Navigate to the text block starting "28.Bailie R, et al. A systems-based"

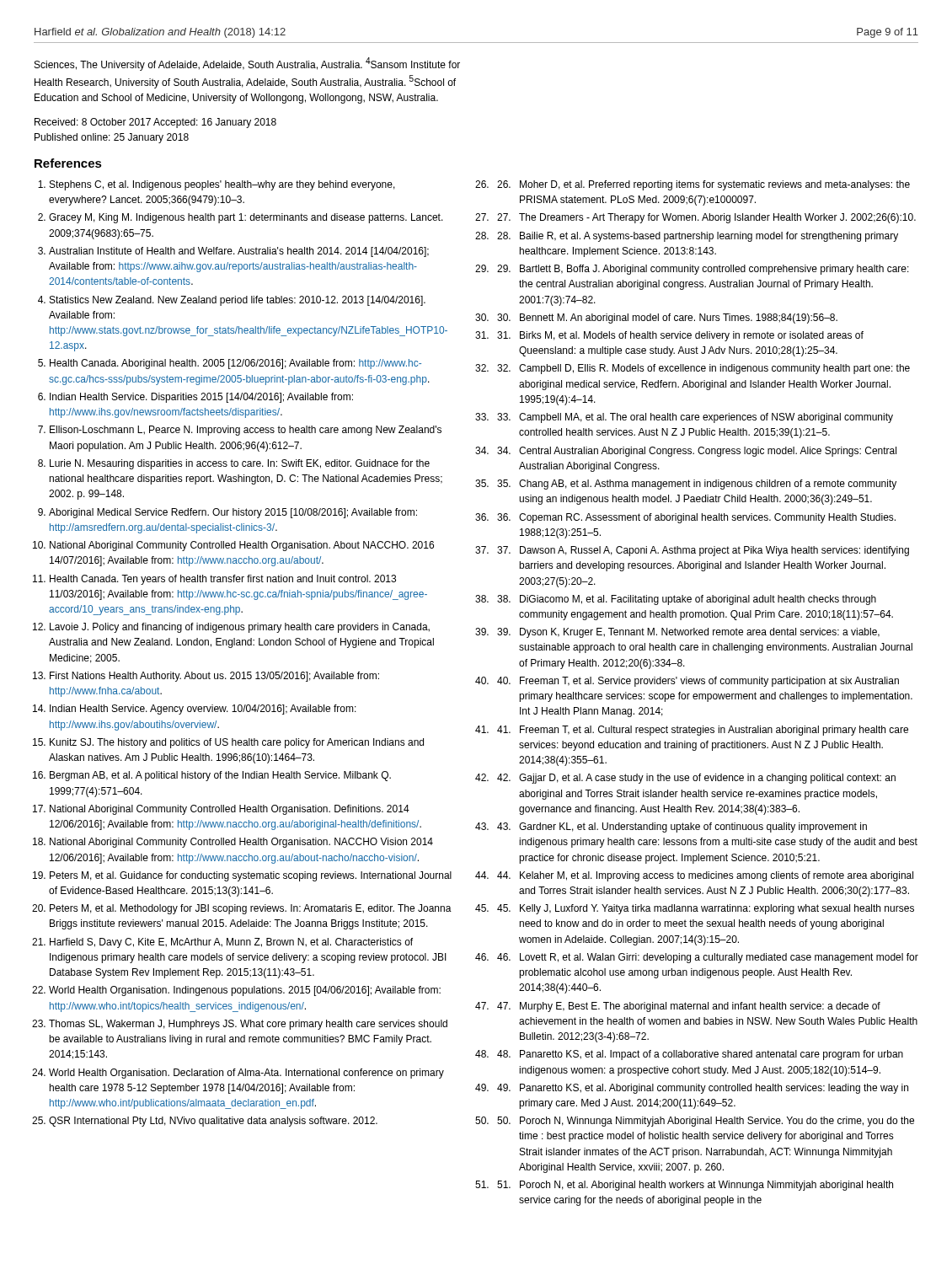[708, 243]
